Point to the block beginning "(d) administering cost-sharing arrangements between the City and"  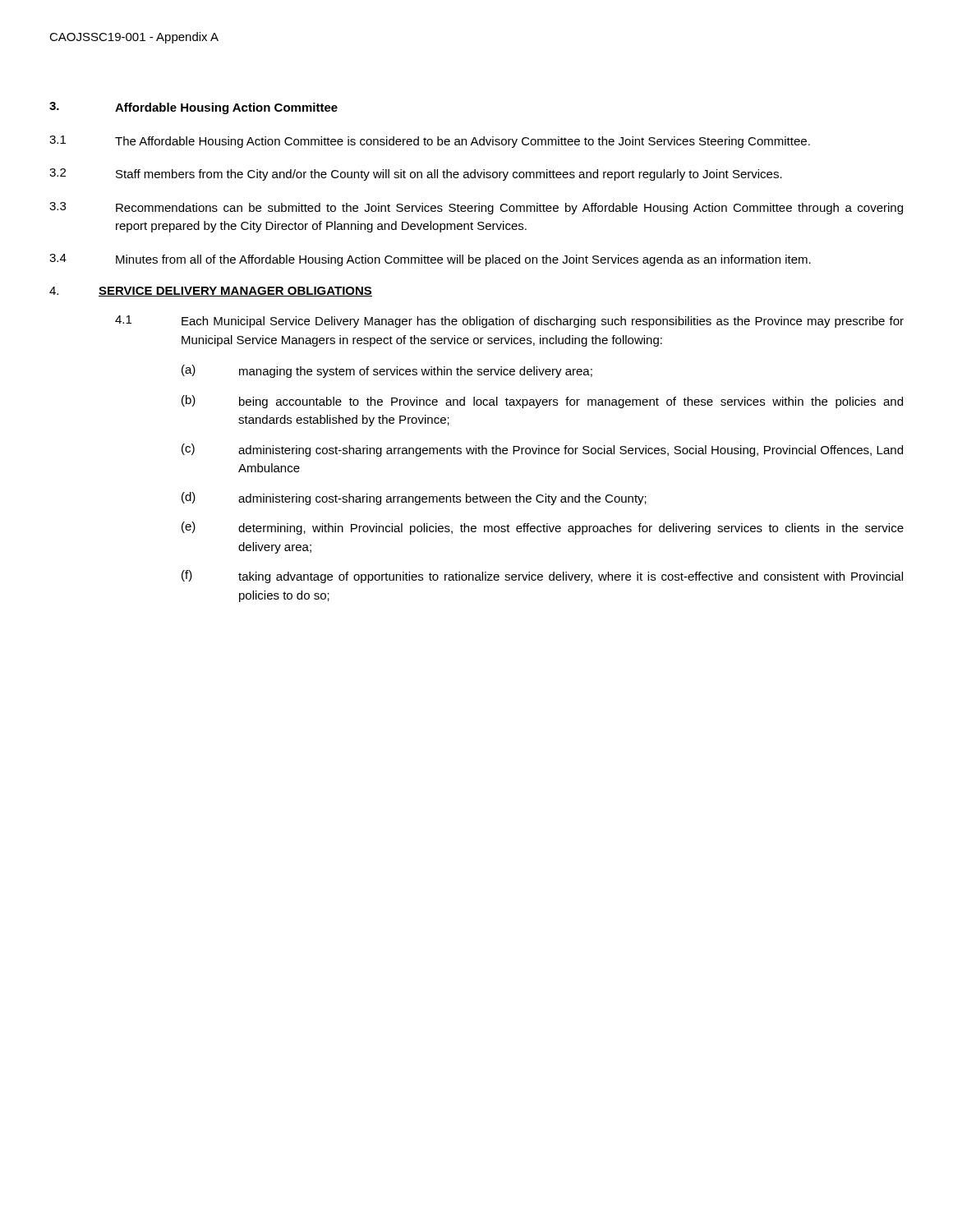pyautogui.click(x=542, y=498)
